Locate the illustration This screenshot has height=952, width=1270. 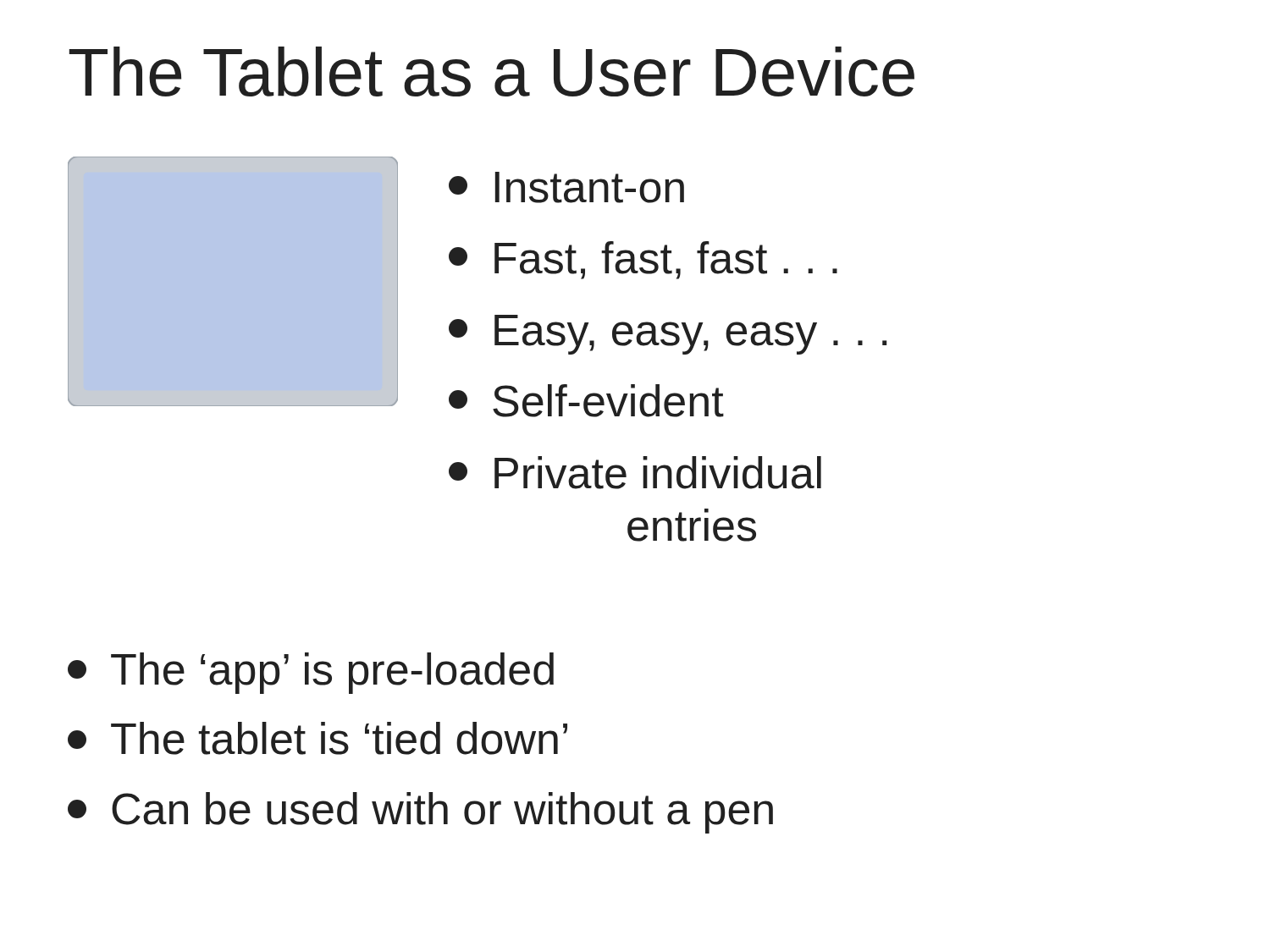tap(233, 281)
